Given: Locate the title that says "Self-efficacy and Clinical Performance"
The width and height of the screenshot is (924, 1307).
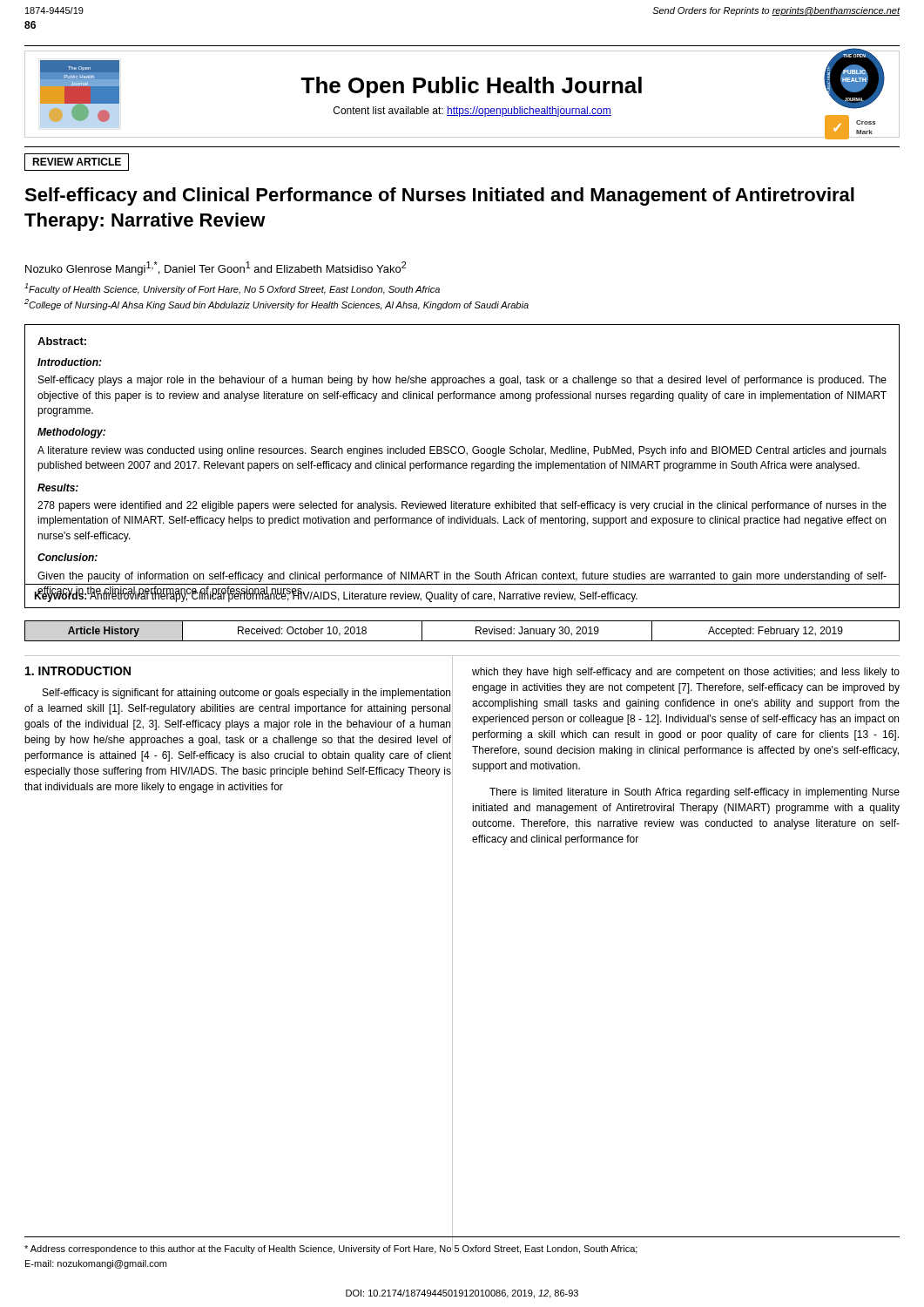Looking at the screenshot, I should click(x=440, y=207).
